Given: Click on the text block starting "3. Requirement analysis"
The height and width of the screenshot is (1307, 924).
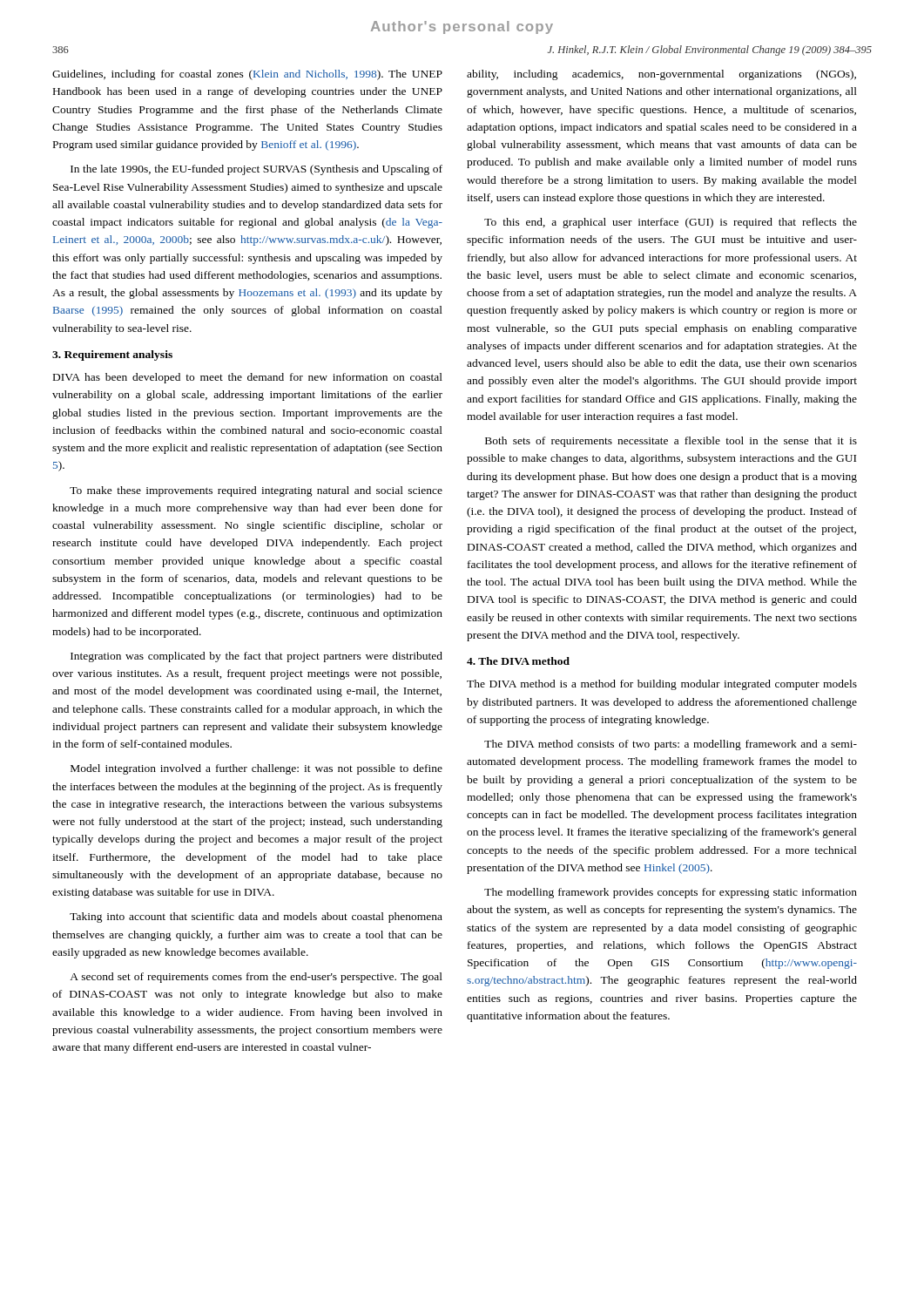Looking at the screenshot, I should coord(112,356).
